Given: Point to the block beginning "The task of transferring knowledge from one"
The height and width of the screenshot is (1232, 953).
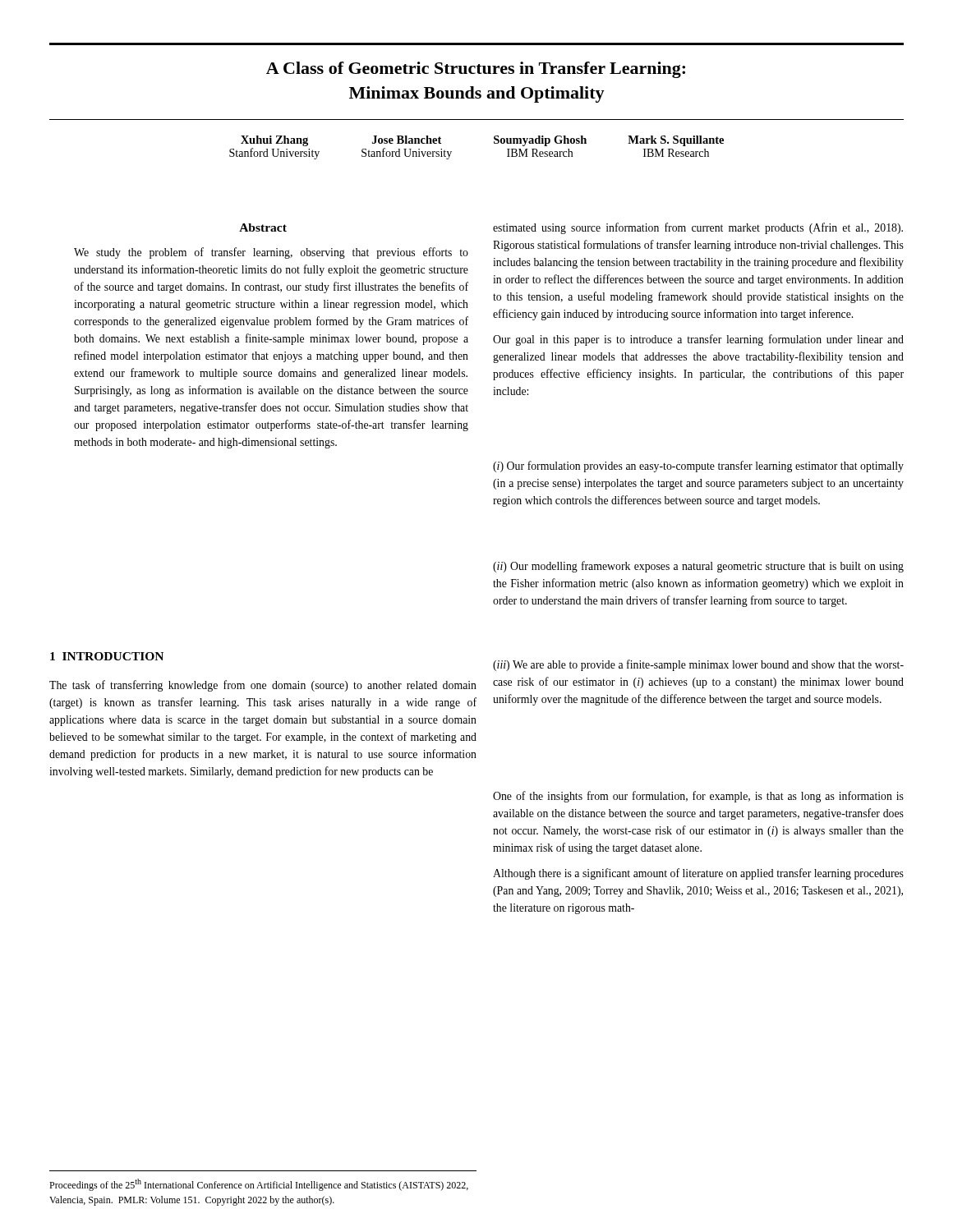Looking at the screenshot, I should click(x=263, y=728).
